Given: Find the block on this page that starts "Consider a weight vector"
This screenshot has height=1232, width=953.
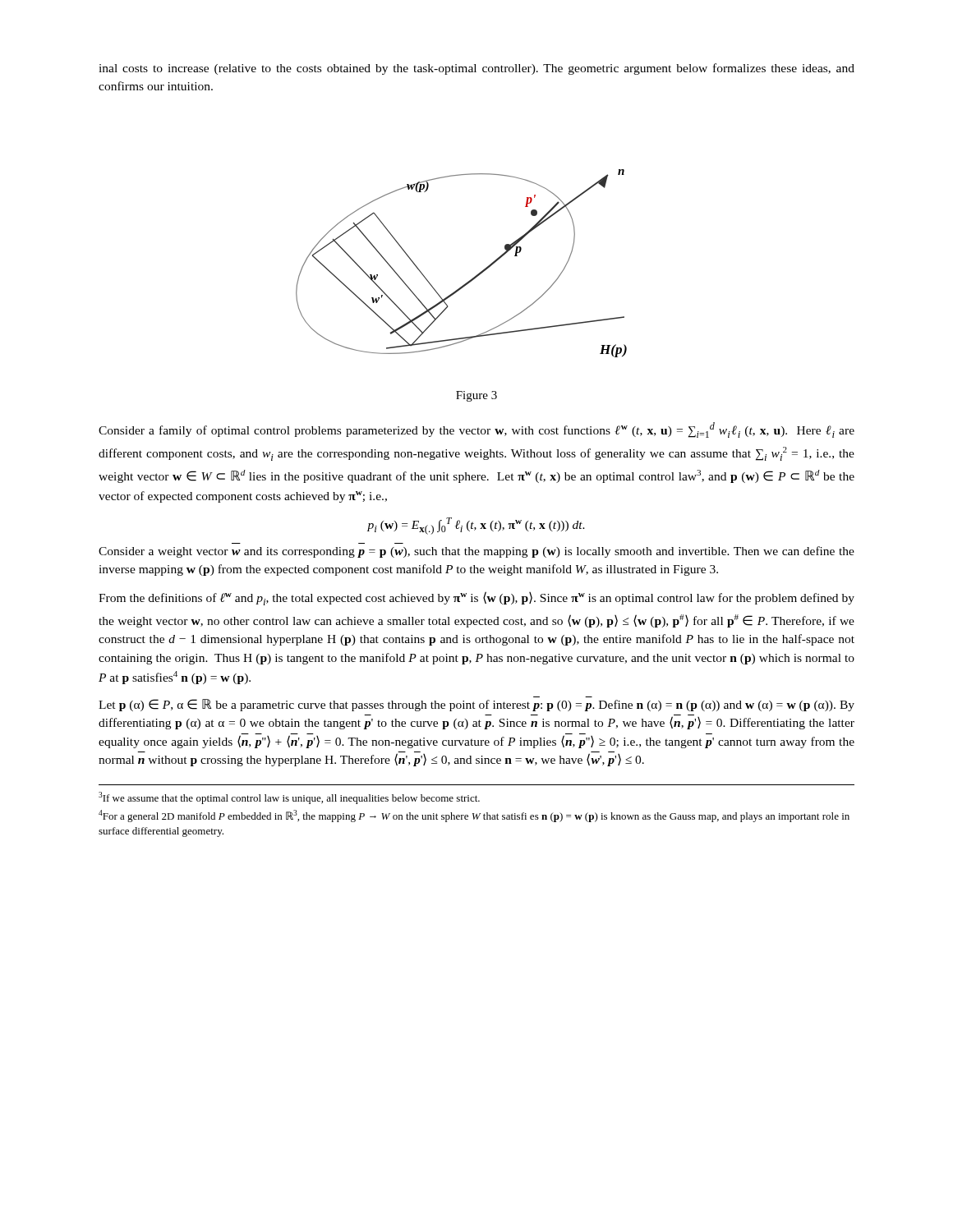Looking at the screenshot, I should (476, 560).
